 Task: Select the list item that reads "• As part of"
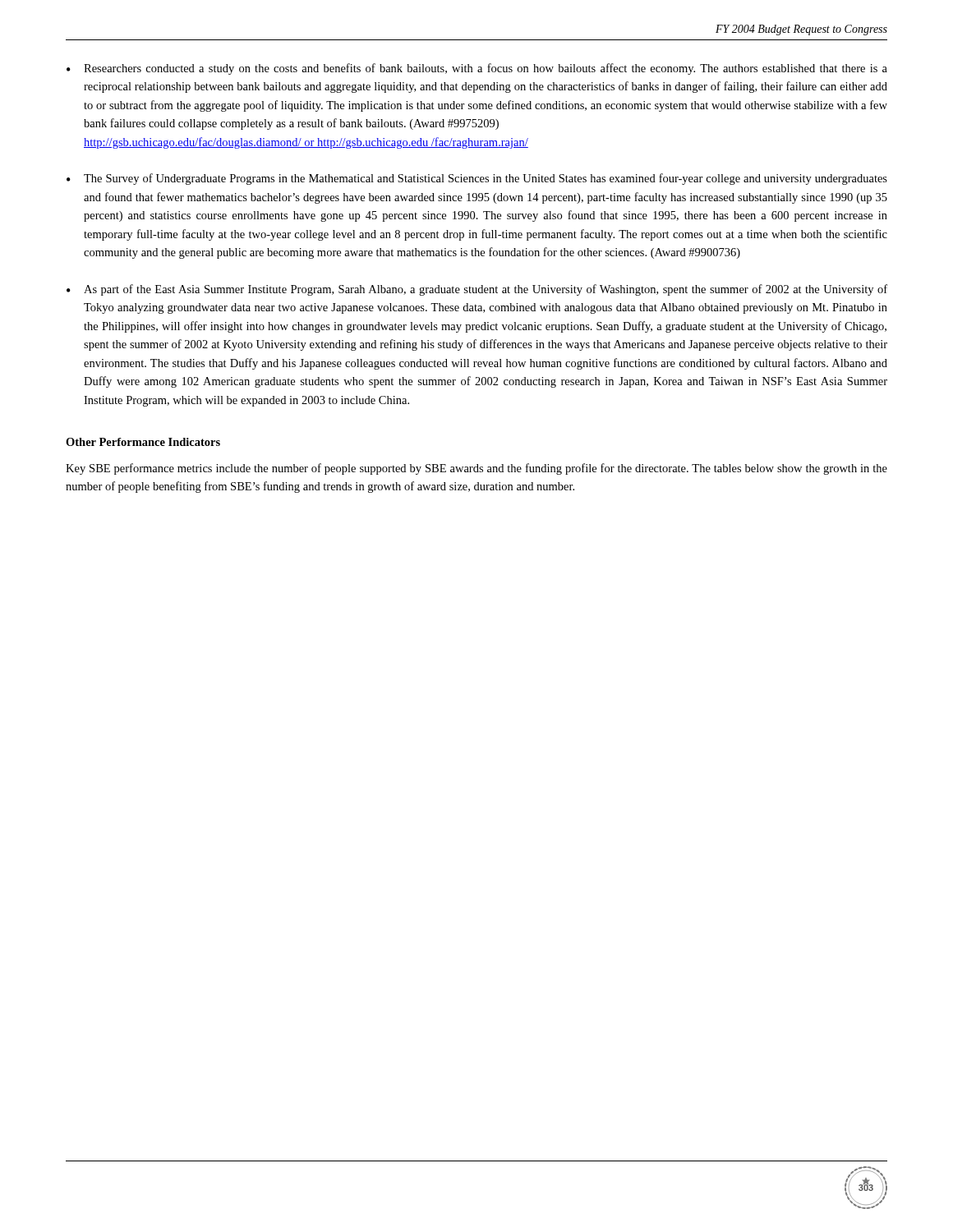[476, 344]
